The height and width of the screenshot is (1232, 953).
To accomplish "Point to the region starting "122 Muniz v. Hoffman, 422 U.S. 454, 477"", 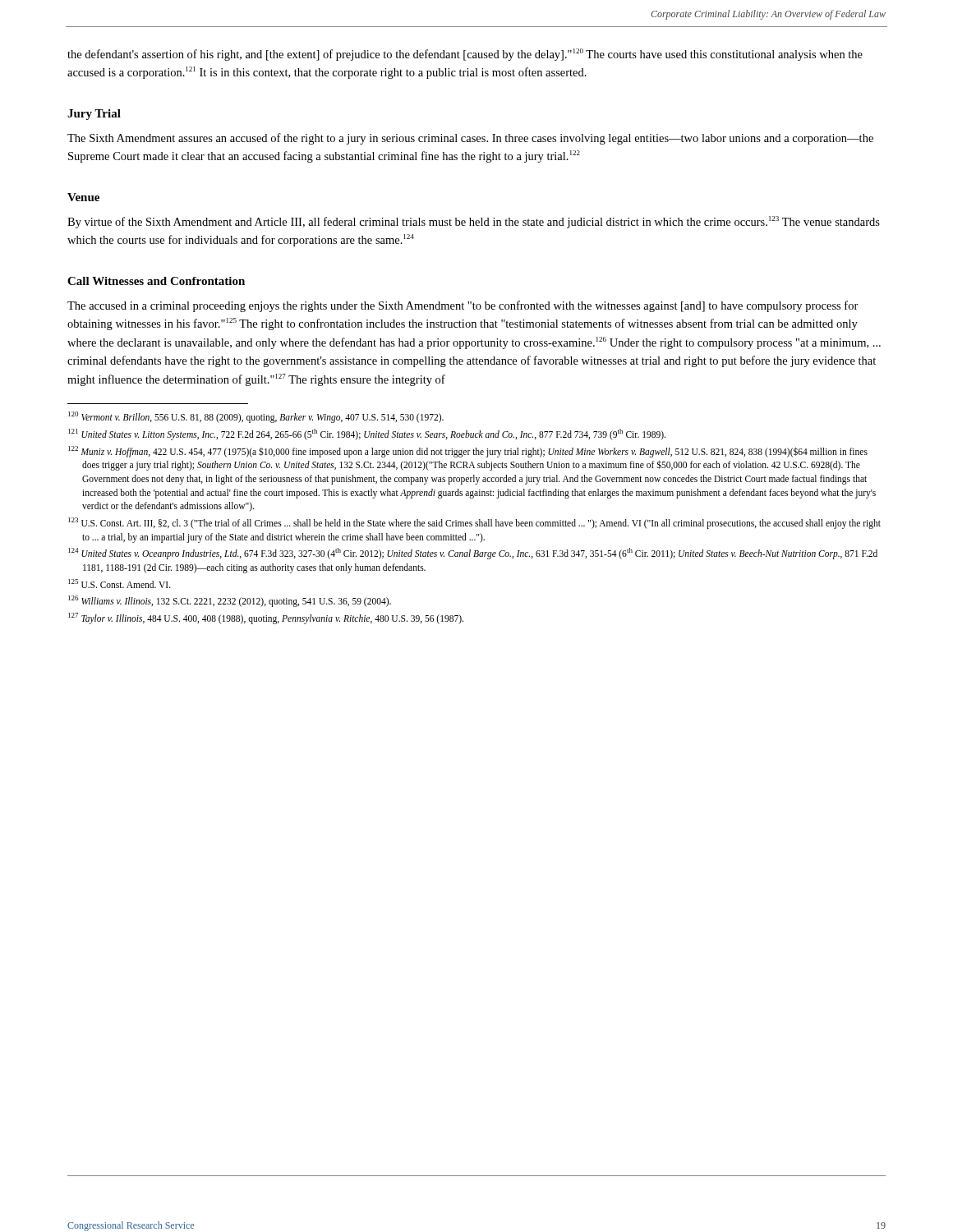I will coord(472,478).
